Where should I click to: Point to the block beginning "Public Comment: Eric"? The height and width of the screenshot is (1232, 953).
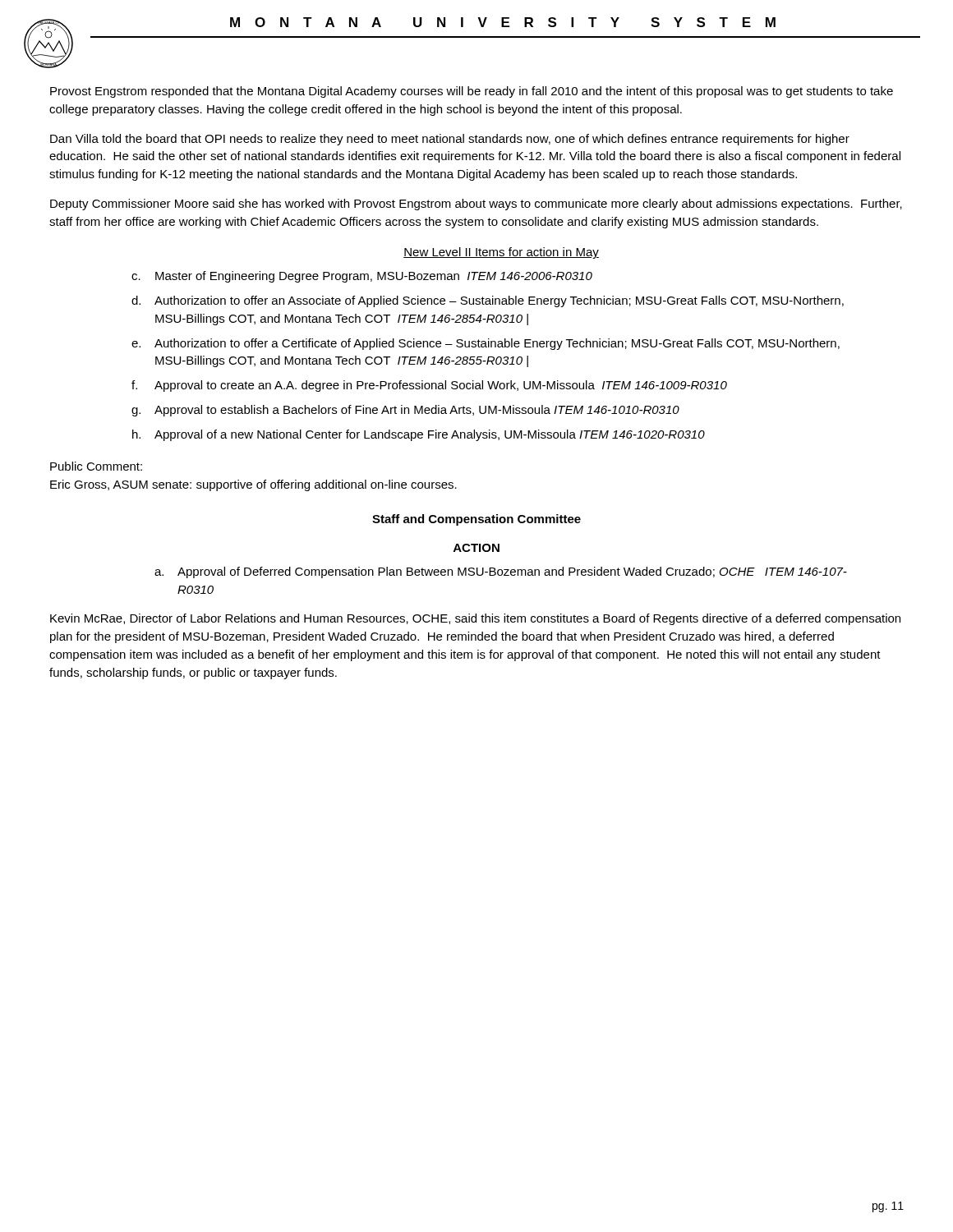253,475
